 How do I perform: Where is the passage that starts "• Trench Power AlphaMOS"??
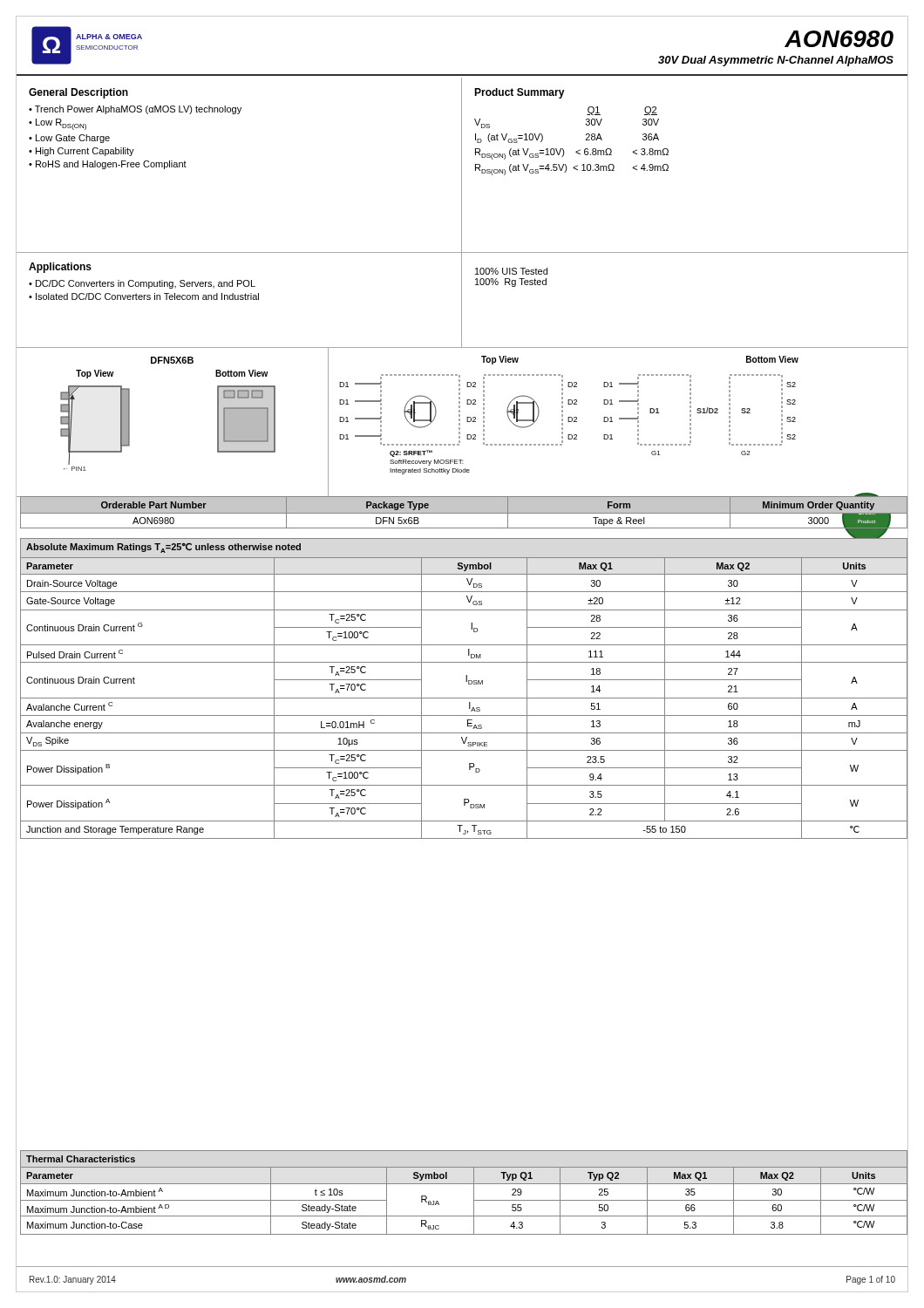[135, 109]
